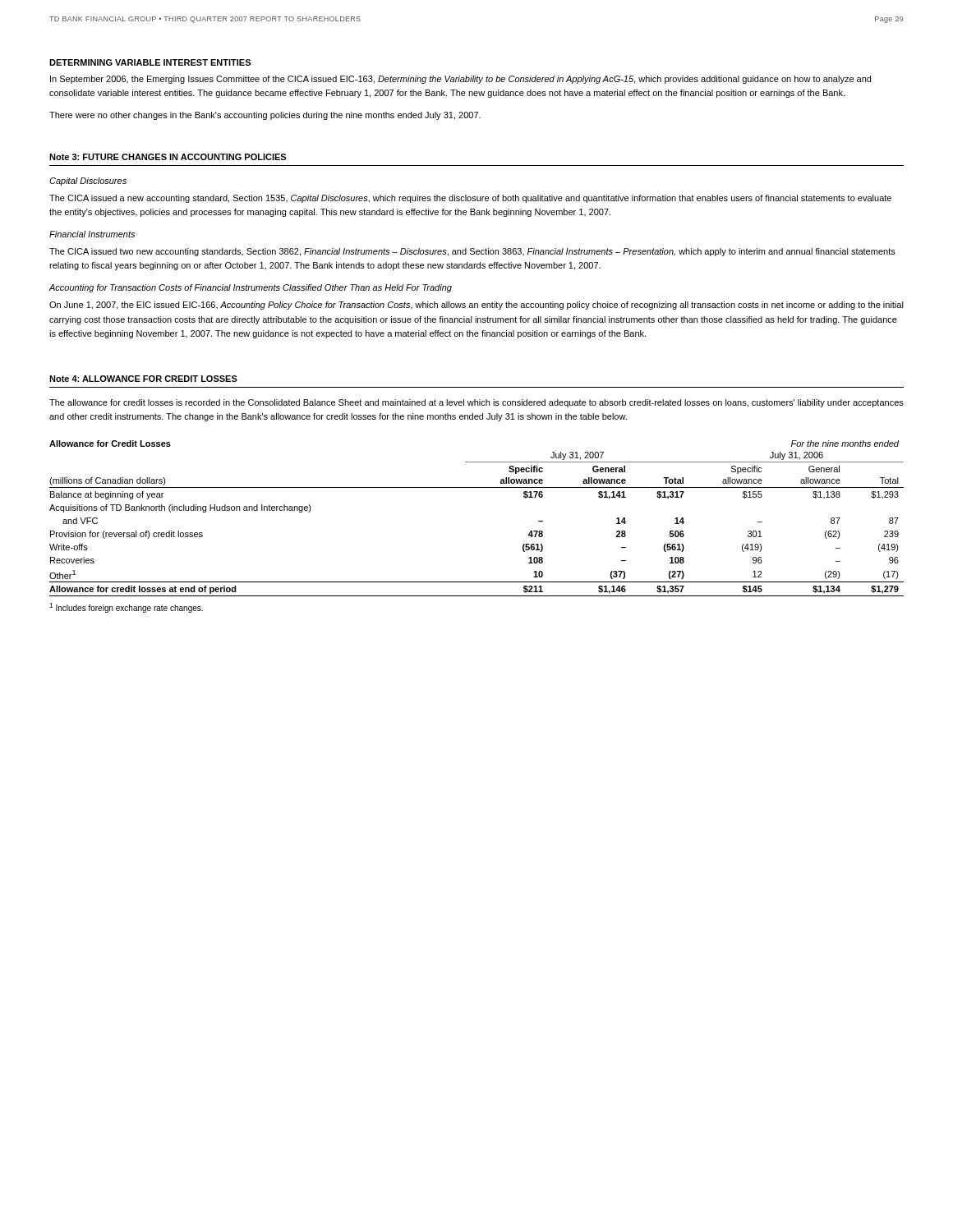Viewport: 953px width, 1232px height.
Task: Point to the passage starting "Note 4: ALLOWANCE FOR CREDIT LOSSES"
Action: tap(143, 378)
